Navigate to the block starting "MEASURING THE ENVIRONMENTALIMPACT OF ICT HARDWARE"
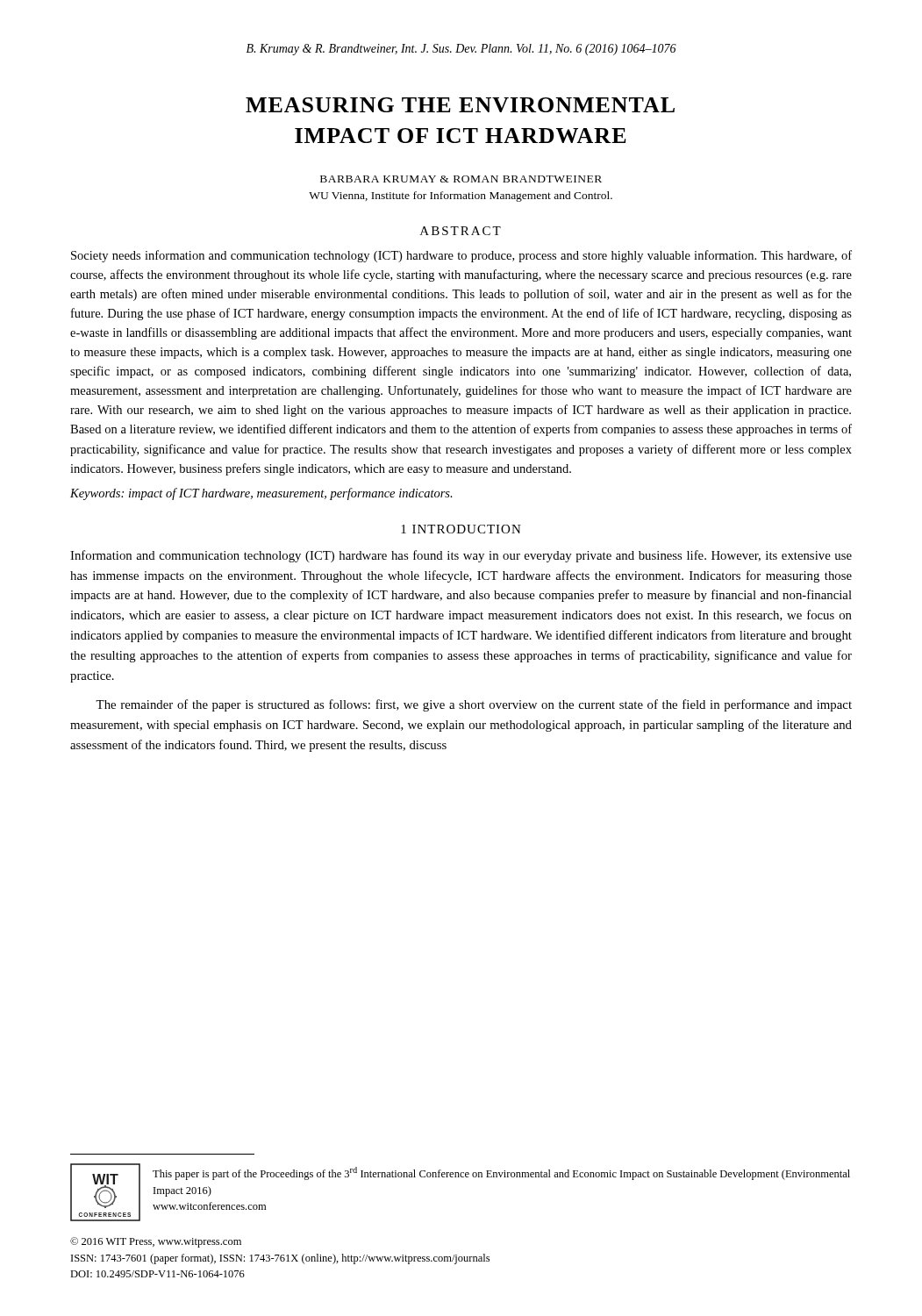Viewport: 922px width, 1316px height. pos(461,120)
